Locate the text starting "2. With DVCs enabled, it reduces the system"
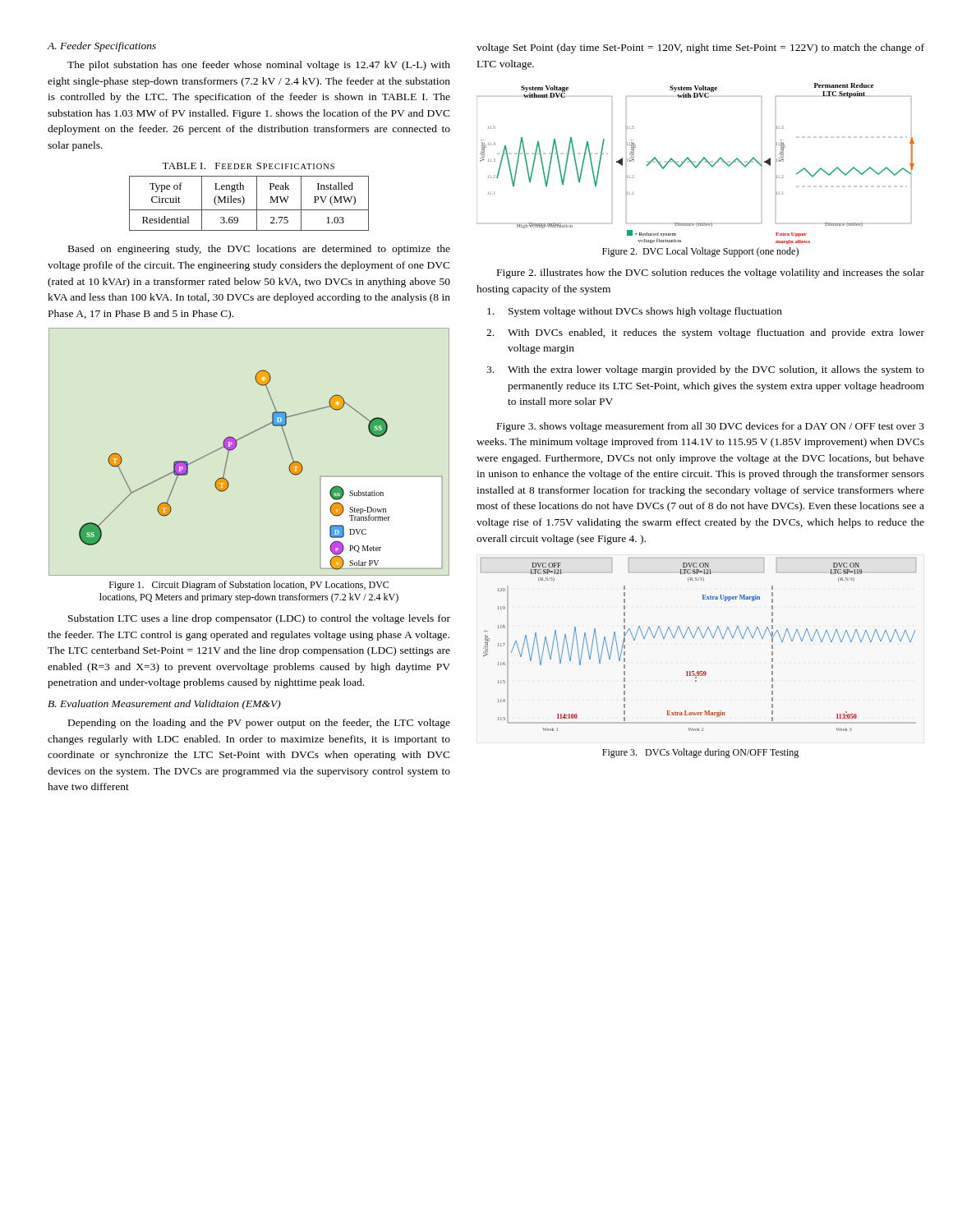 click(x=705, y=340)
